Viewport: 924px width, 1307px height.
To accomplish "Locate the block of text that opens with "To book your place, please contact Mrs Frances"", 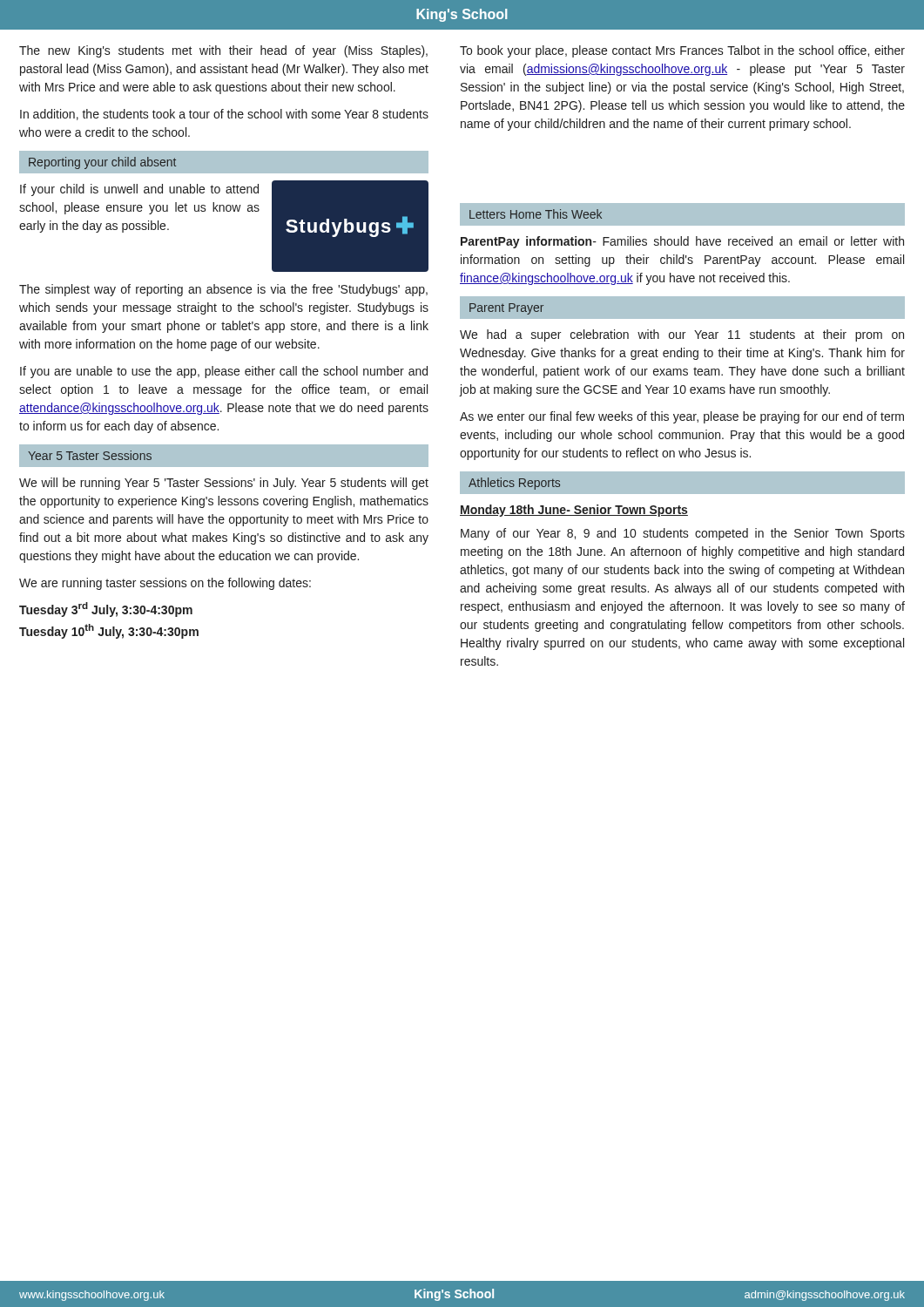I will (682, 87).
